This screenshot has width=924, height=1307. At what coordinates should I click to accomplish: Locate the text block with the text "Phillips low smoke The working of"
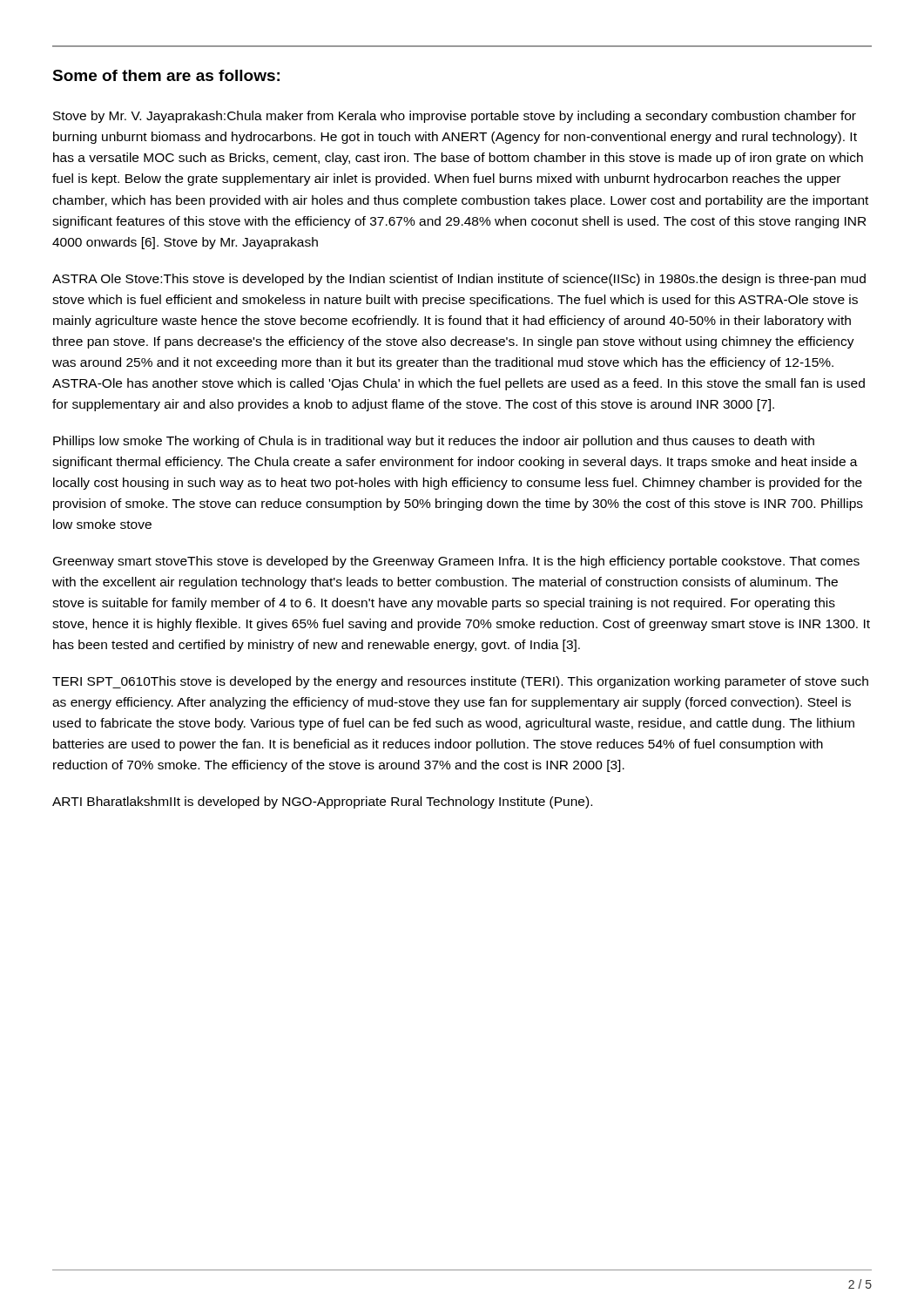[x=458, y=482]
